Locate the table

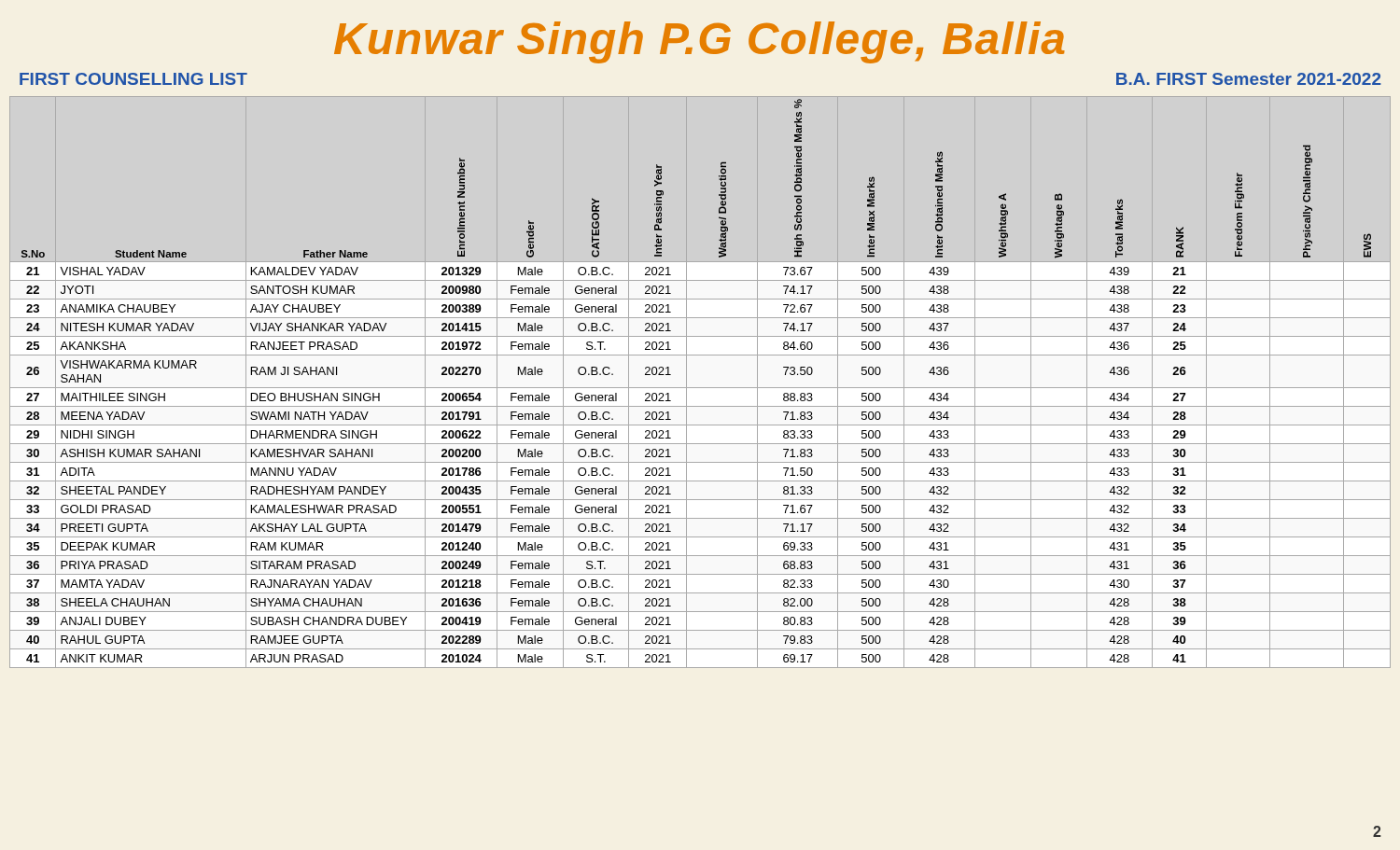click(x=700, y=382)
